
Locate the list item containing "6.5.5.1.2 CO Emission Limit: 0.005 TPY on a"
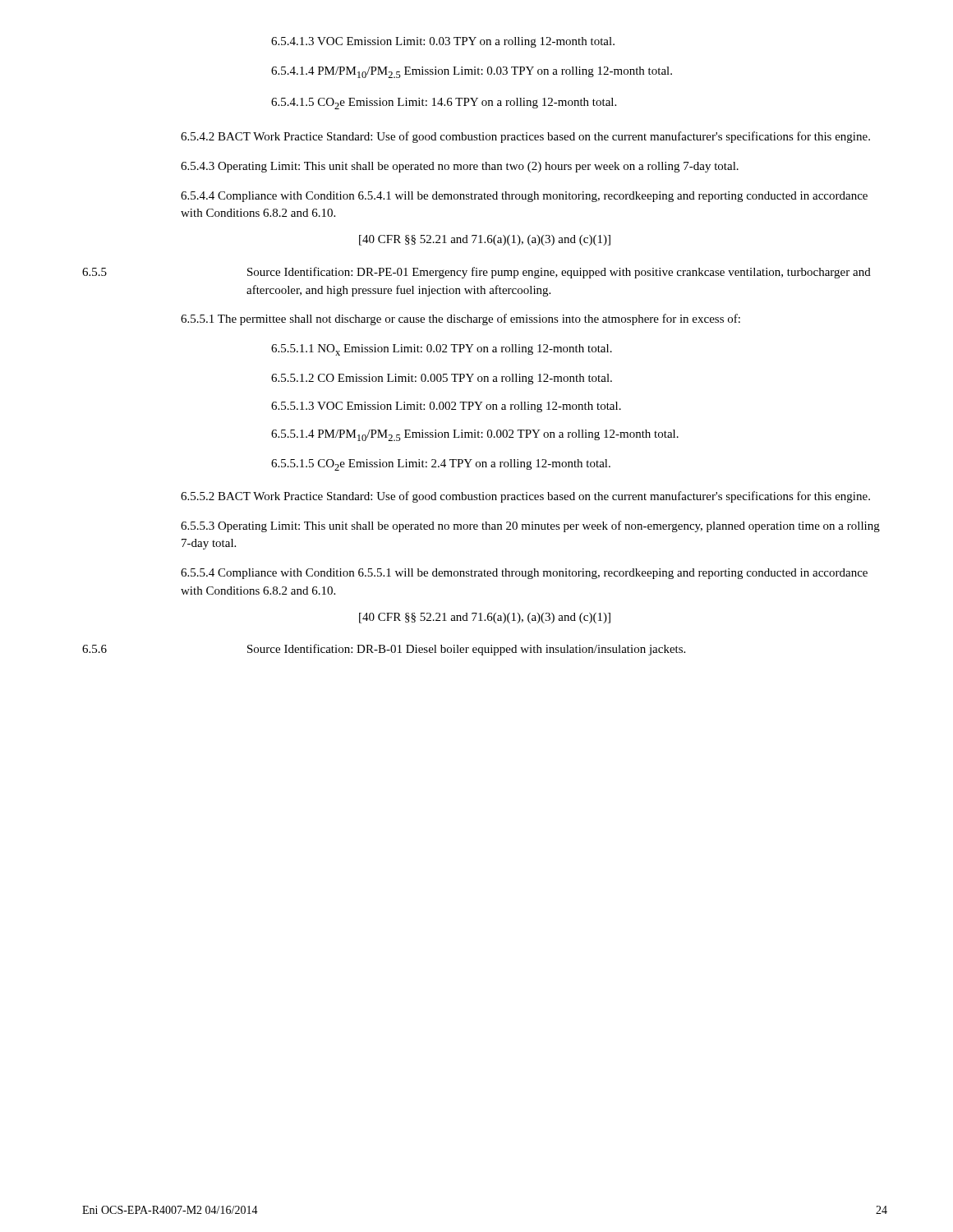pos(579,379)
